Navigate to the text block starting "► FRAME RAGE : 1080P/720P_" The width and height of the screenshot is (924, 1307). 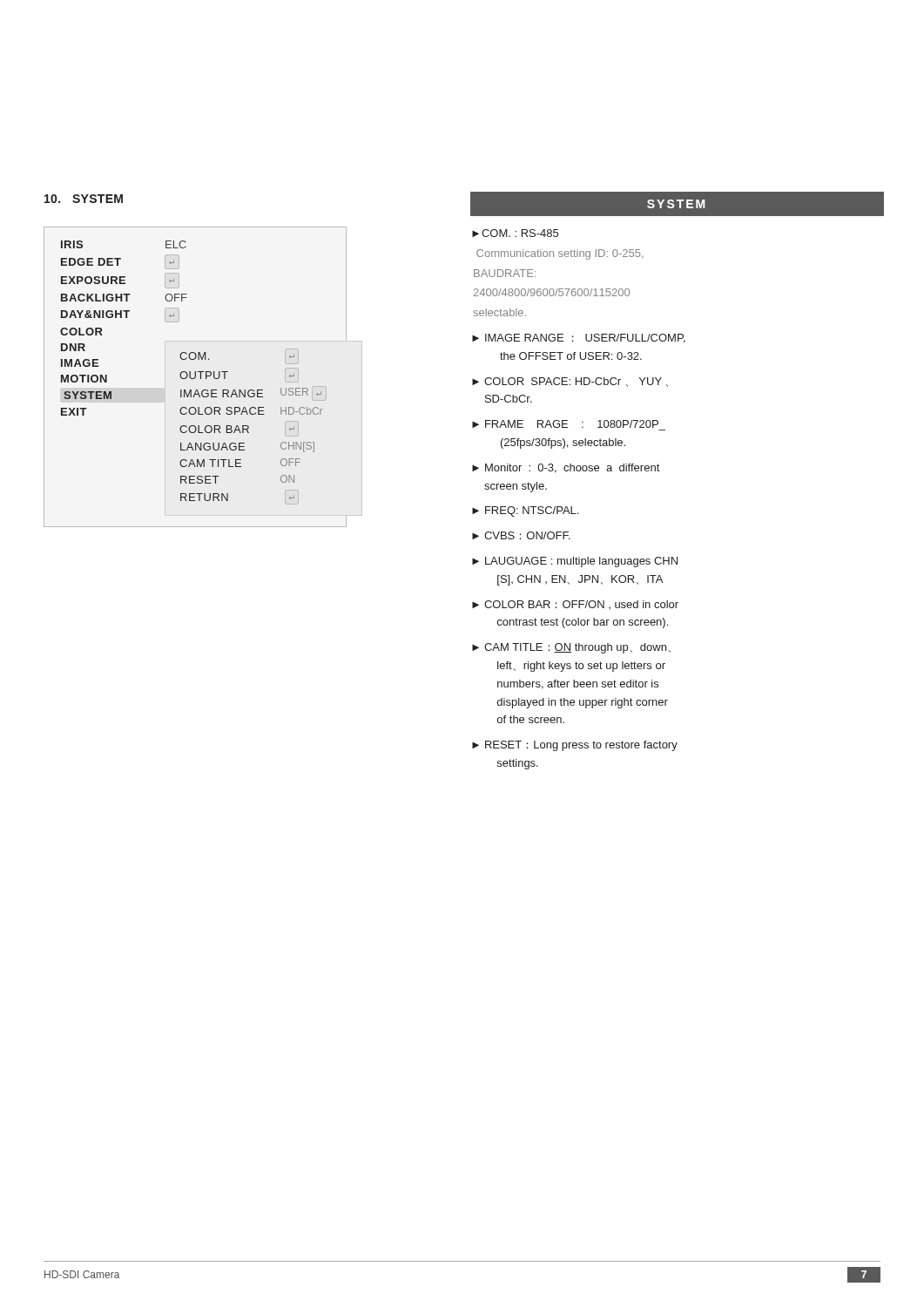(568, 434)
